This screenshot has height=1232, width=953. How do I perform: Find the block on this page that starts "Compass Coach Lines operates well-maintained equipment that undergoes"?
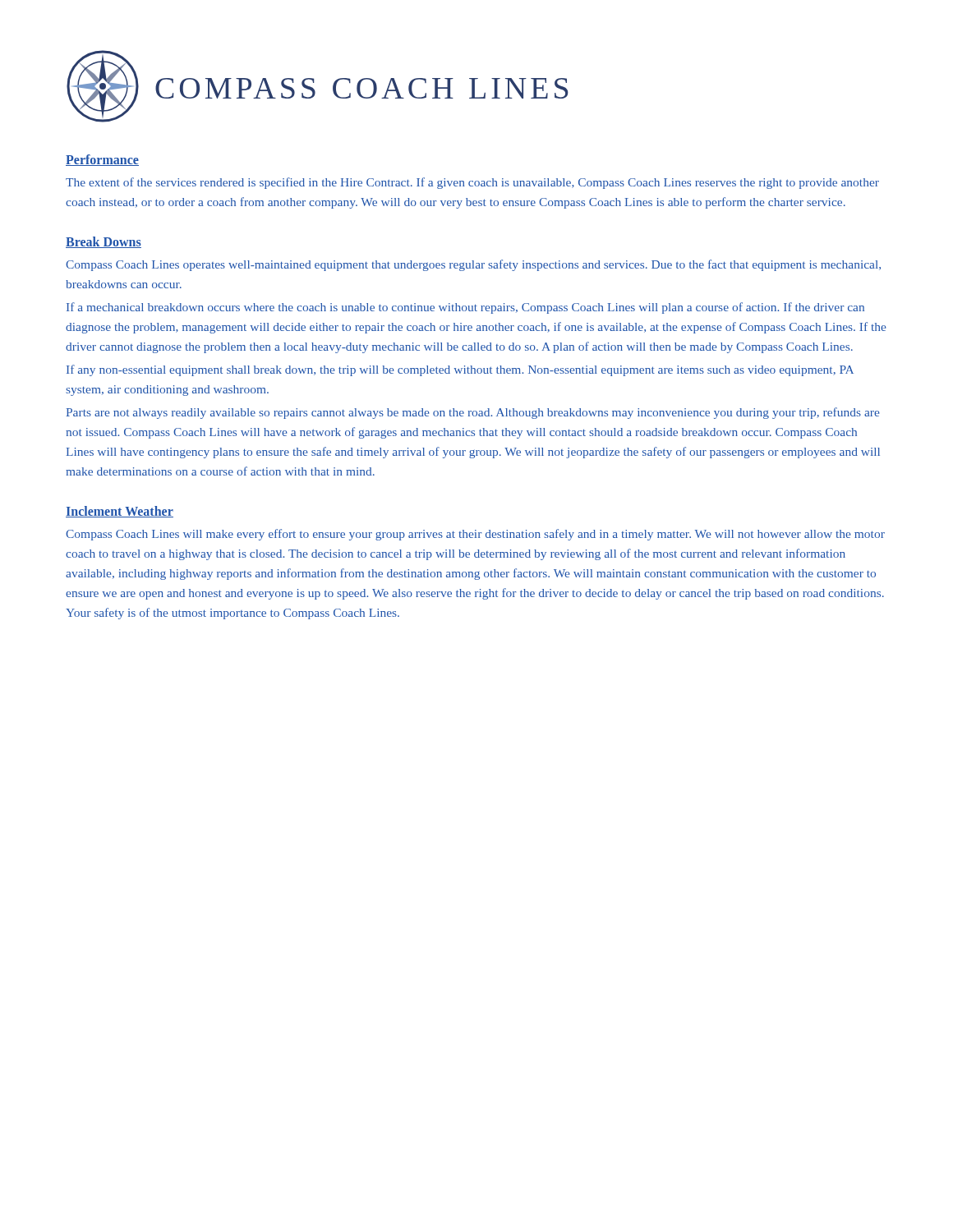476,368
